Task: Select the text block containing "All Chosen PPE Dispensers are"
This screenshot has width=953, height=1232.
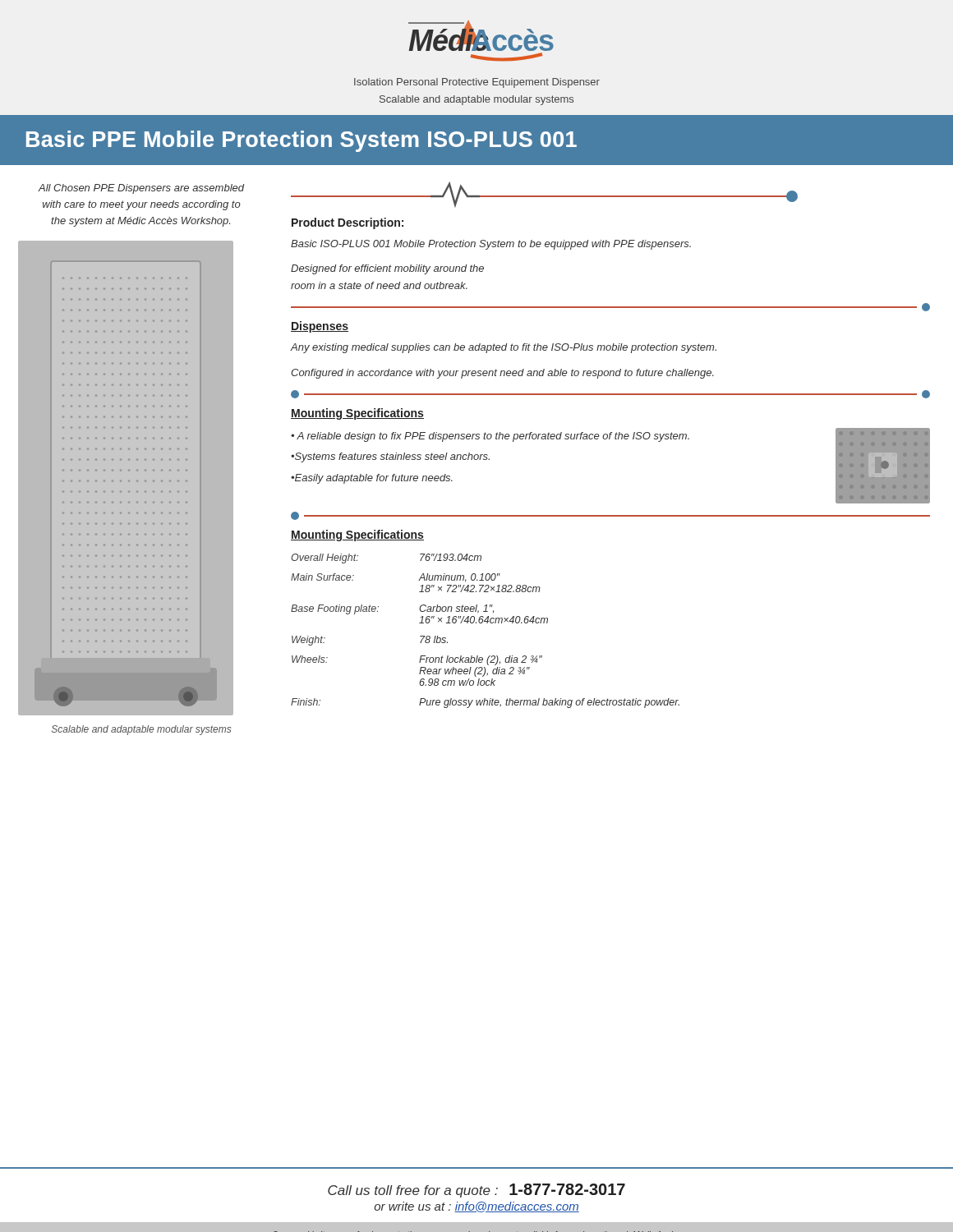Action: click(x=141, y=204)
